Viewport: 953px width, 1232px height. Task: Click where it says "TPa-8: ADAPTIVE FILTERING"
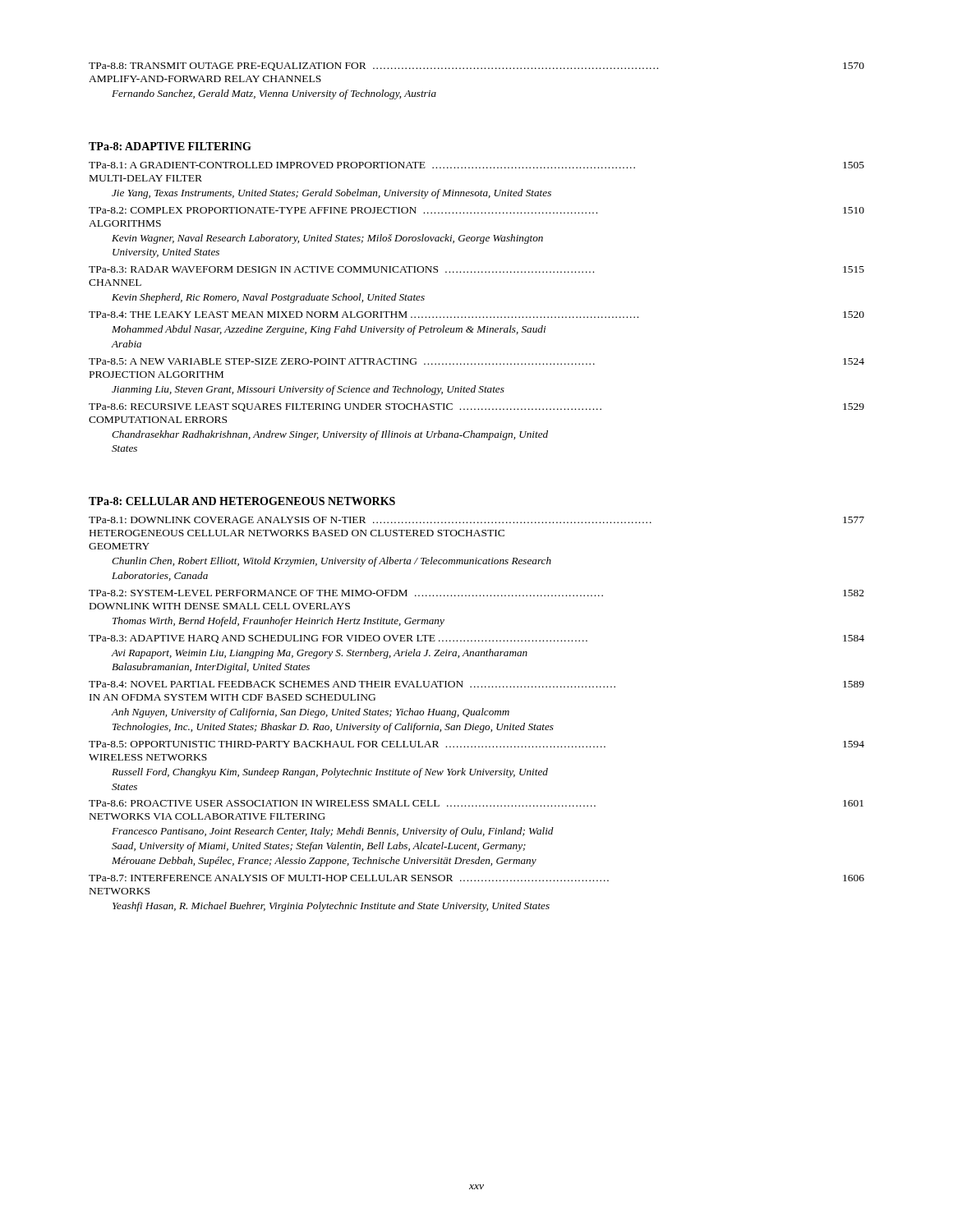(170, 146)
